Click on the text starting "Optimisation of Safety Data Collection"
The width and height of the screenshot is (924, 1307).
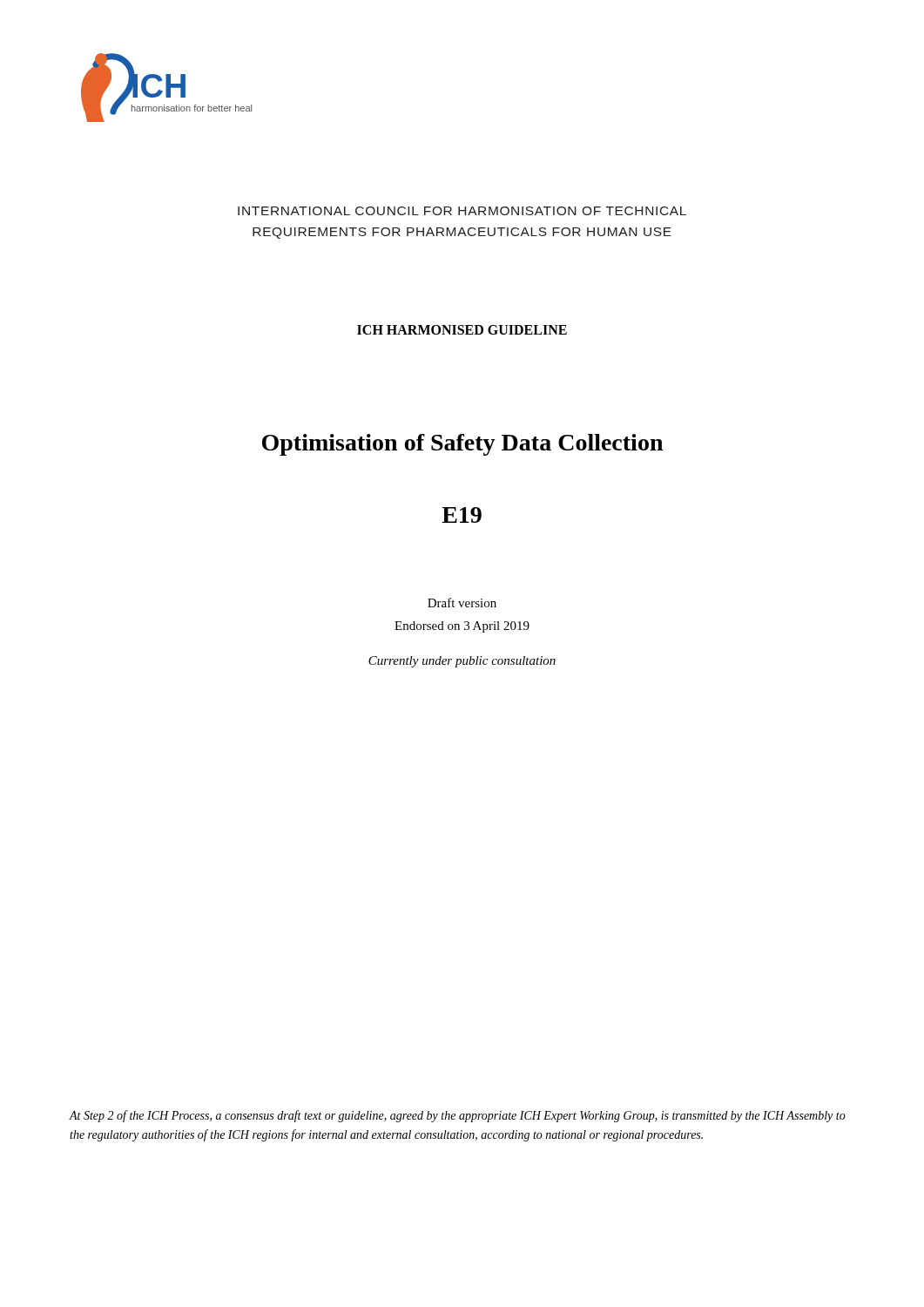point(462,442)
